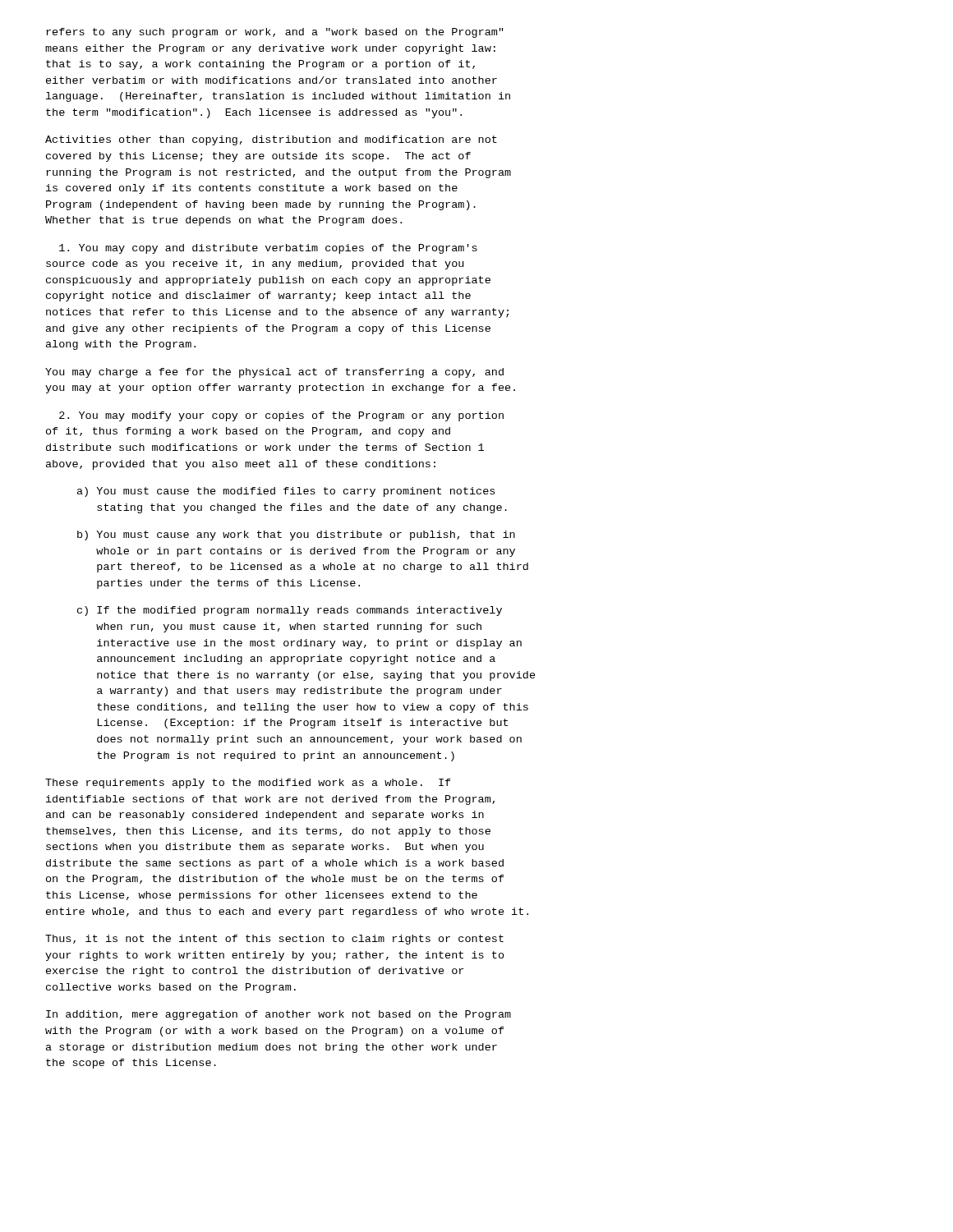Select the text block starting "refers to any"
This screenshot has height=1232, width=953.
tap(278, 73)
